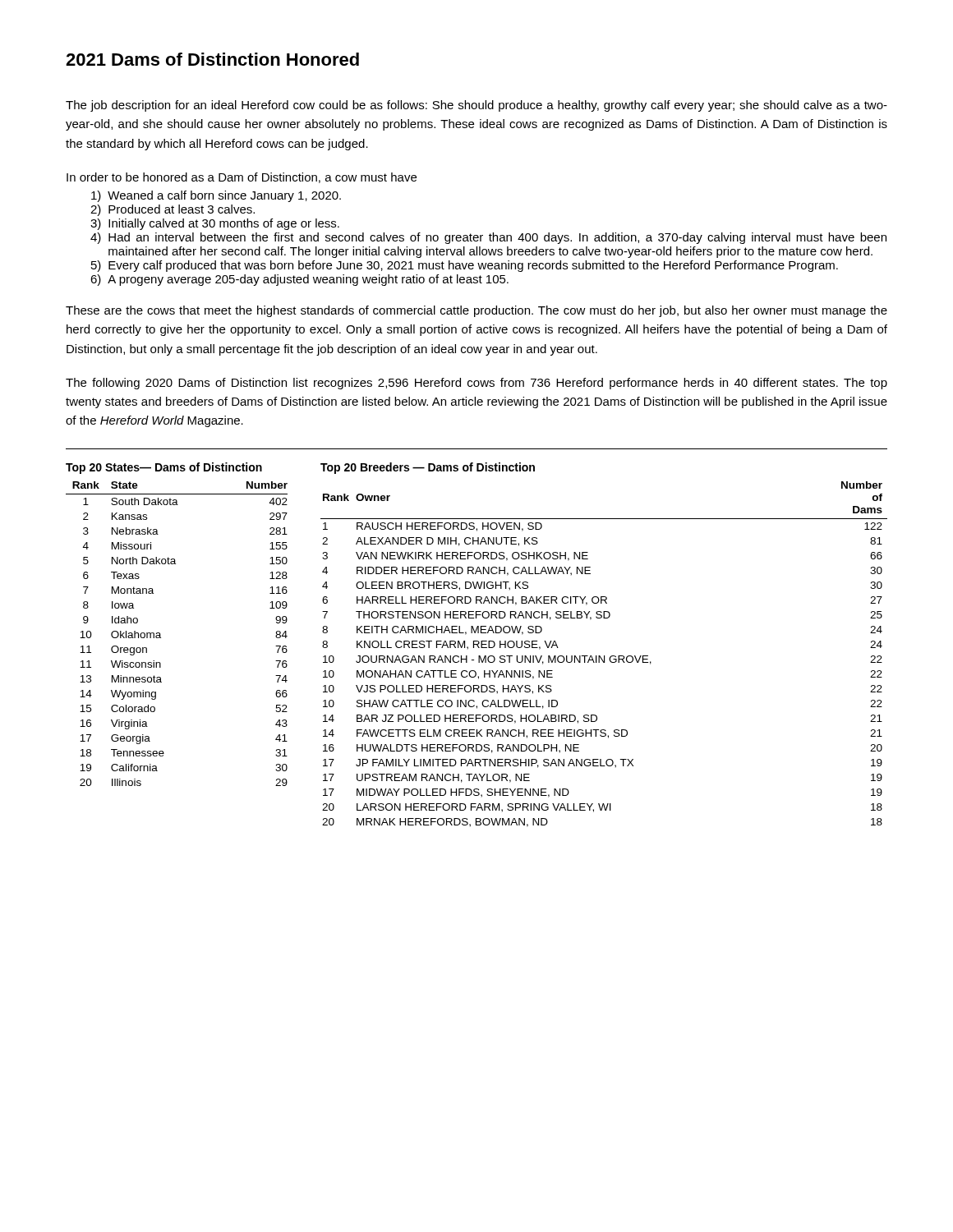Point to the text block starting "2021 Dams of Distinction Honored"
The image size is (953, 1232).
tap(212, 59)
